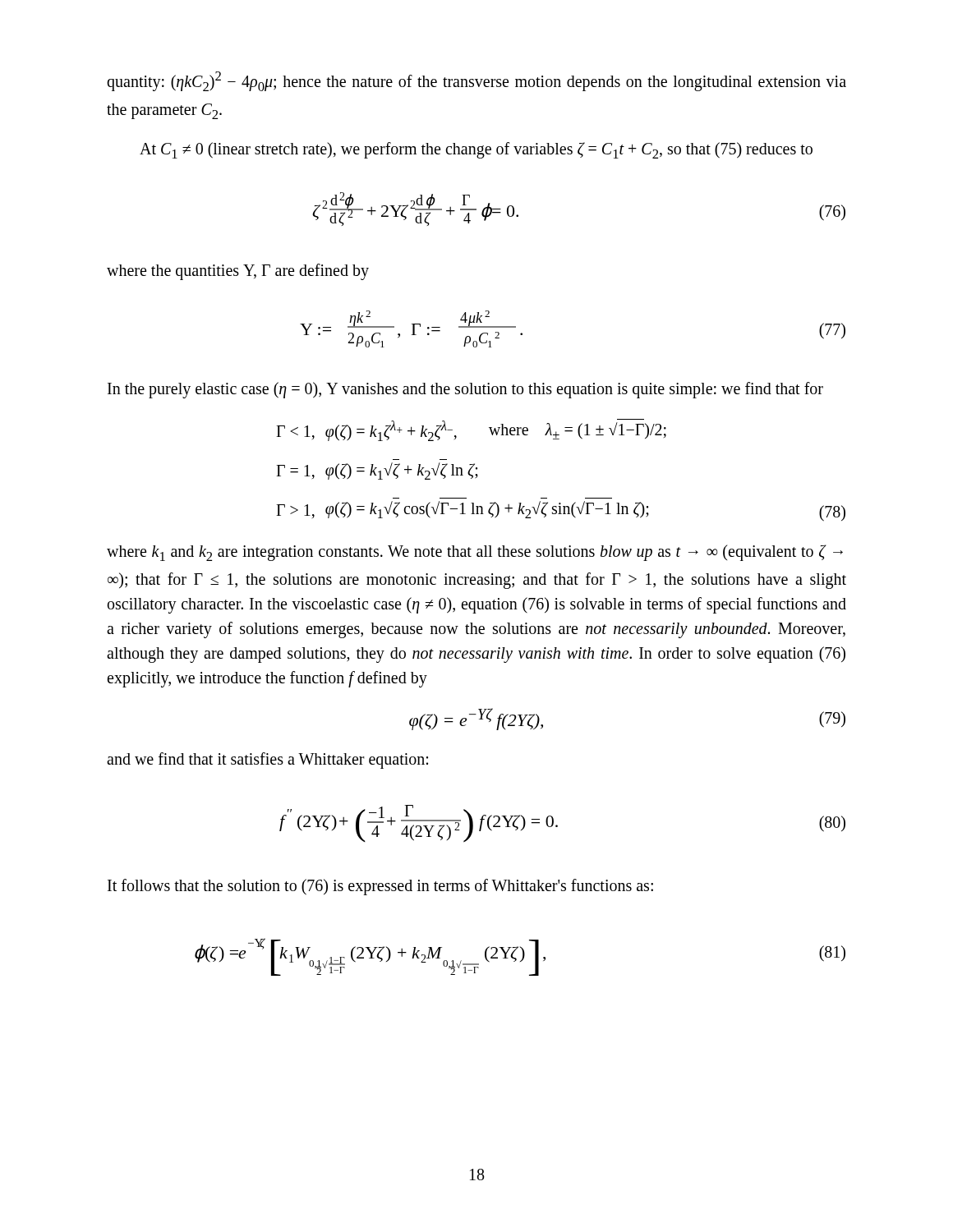Locate the formula that reads "Υ := ηk 2 2 ρ 0 C"
953x1232 pixels.
371,327
